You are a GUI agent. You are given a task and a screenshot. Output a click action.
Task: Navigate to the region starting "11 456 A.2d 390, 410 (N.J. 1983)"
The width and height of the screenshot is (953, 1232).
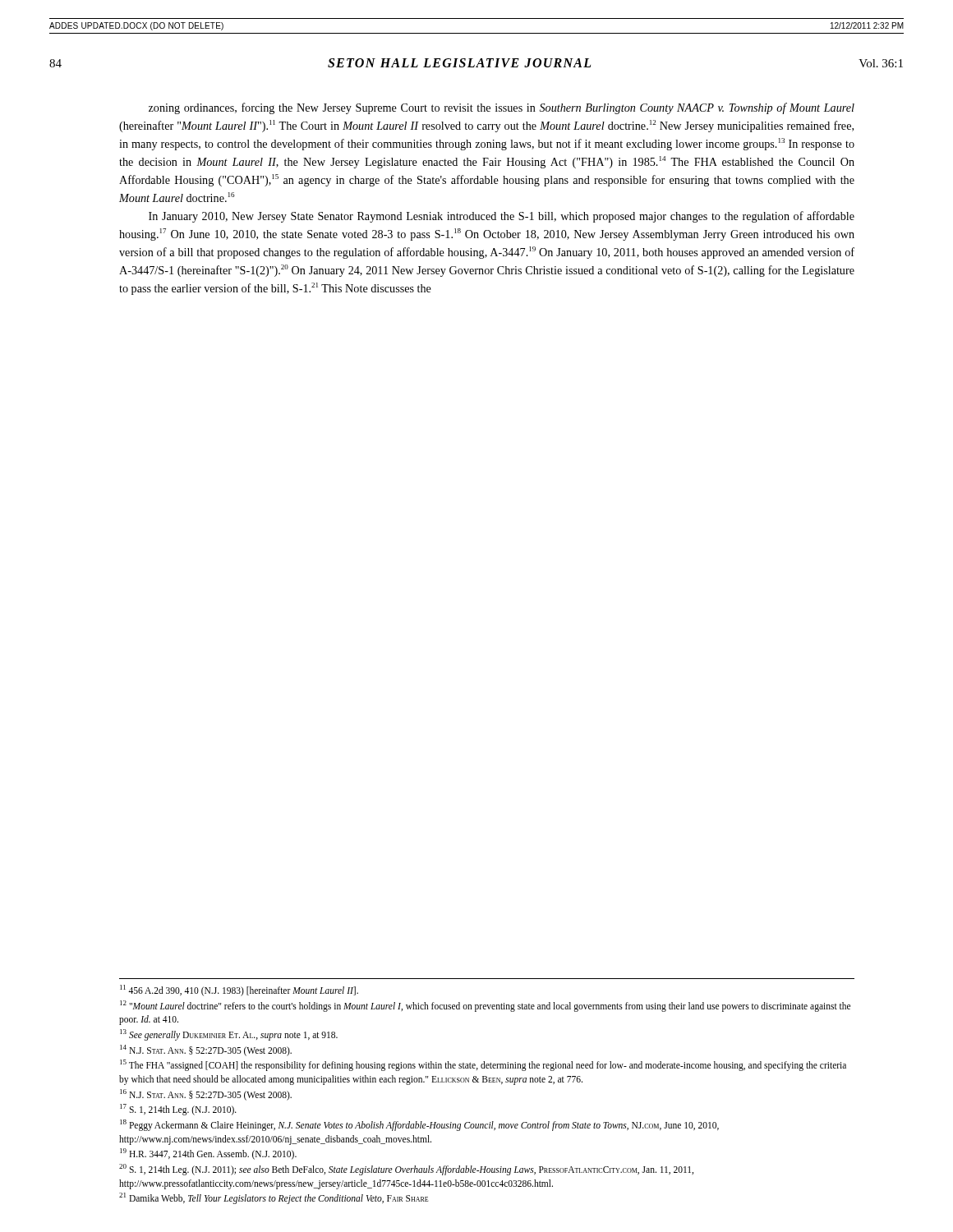point(239,990)
